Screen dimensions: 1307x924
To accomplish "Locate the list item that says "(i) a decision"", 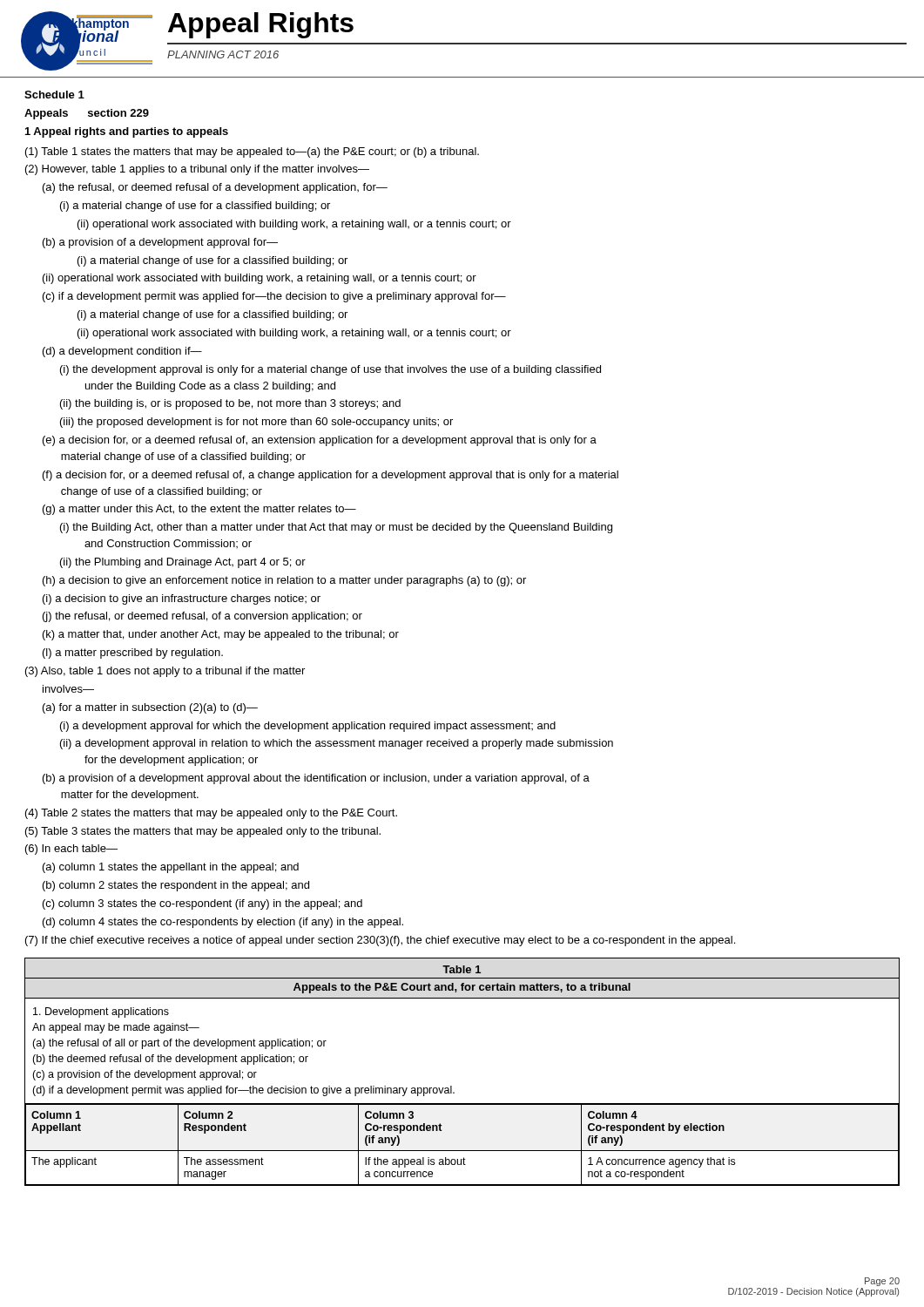I will (182, 599).
